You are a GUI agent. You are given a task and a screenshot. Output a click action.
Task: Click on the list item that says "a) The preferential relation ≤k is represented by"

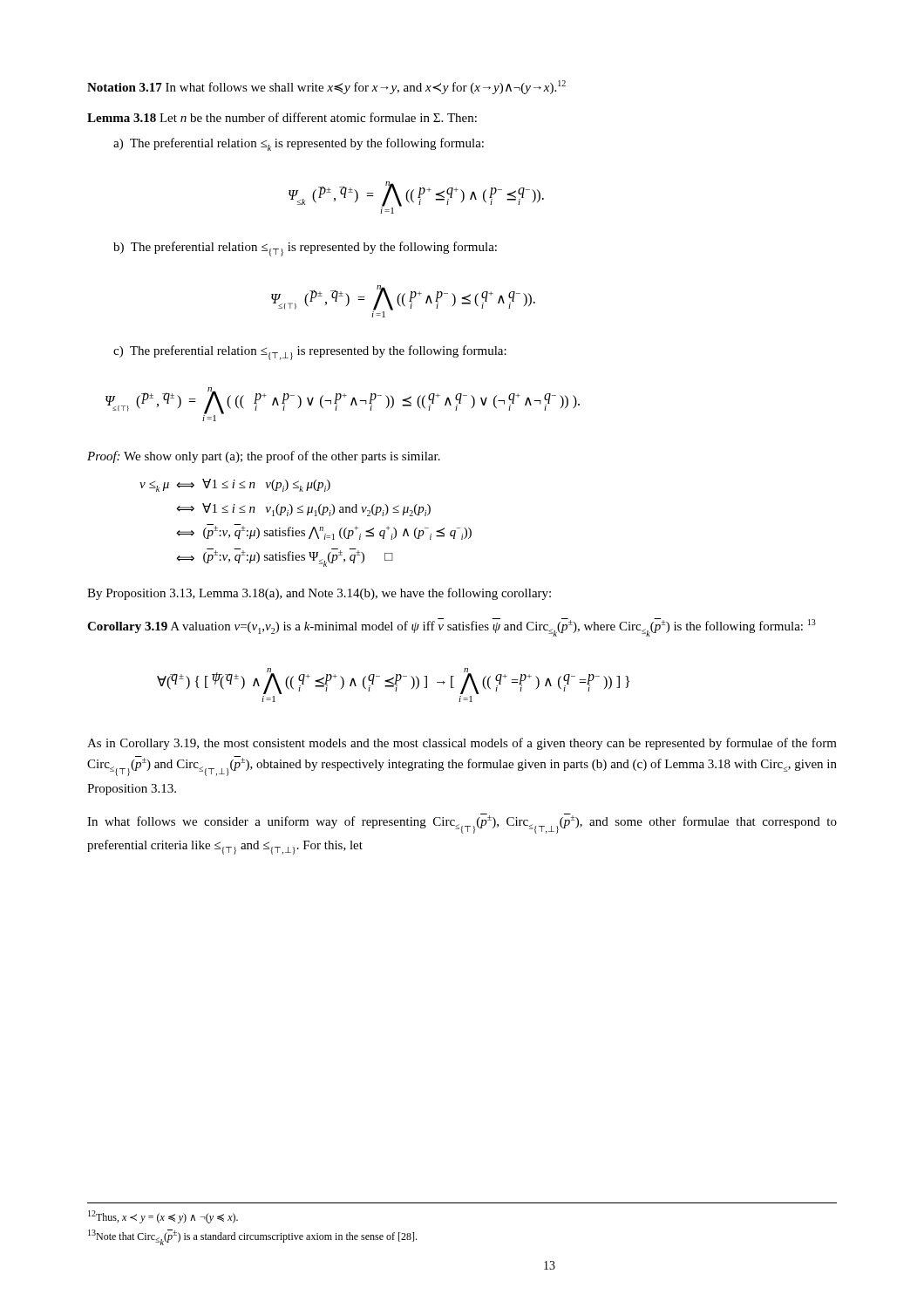[x=299, y=144]
